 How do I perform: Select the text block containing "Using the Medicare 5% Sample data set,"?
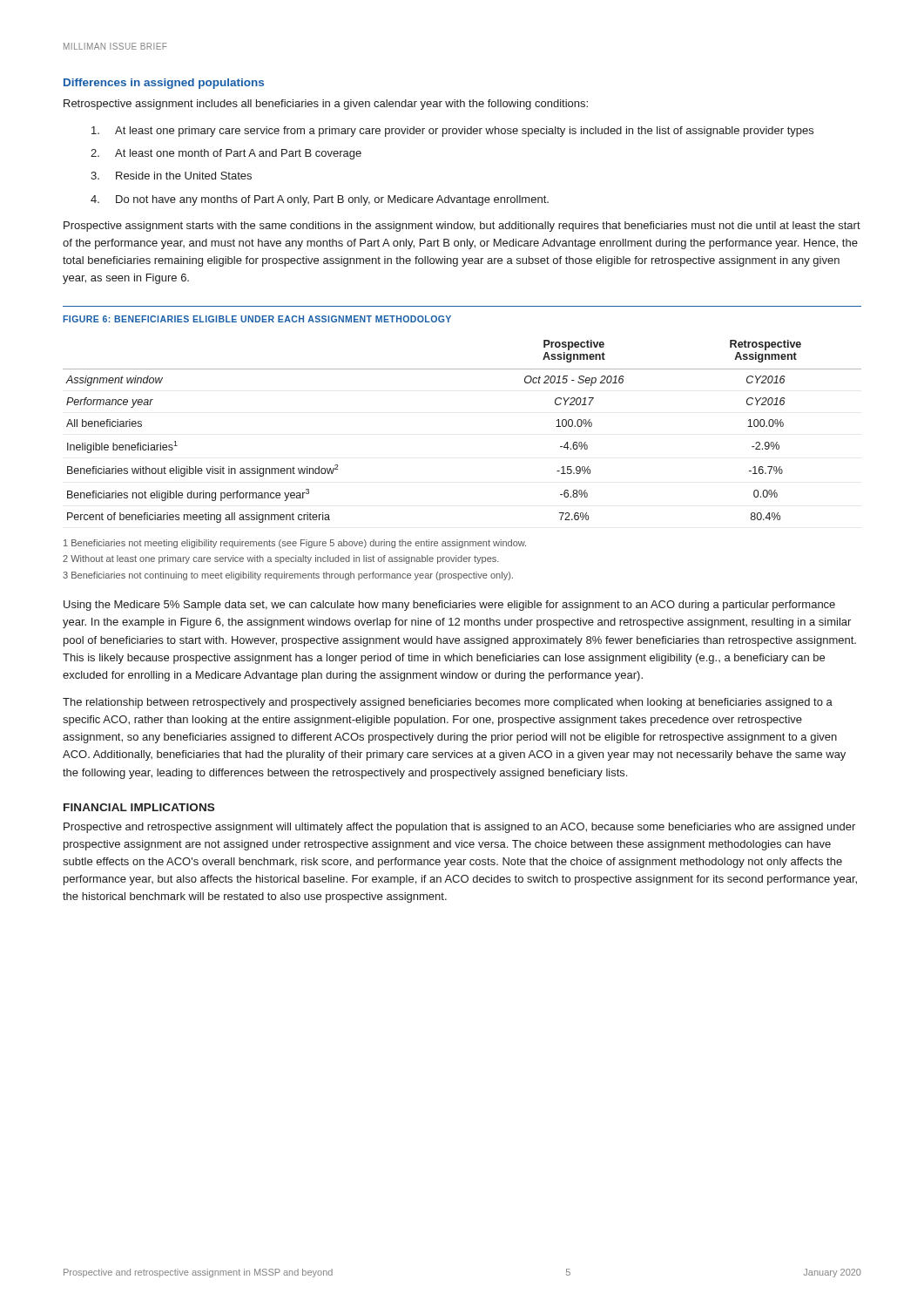[460, 640]
